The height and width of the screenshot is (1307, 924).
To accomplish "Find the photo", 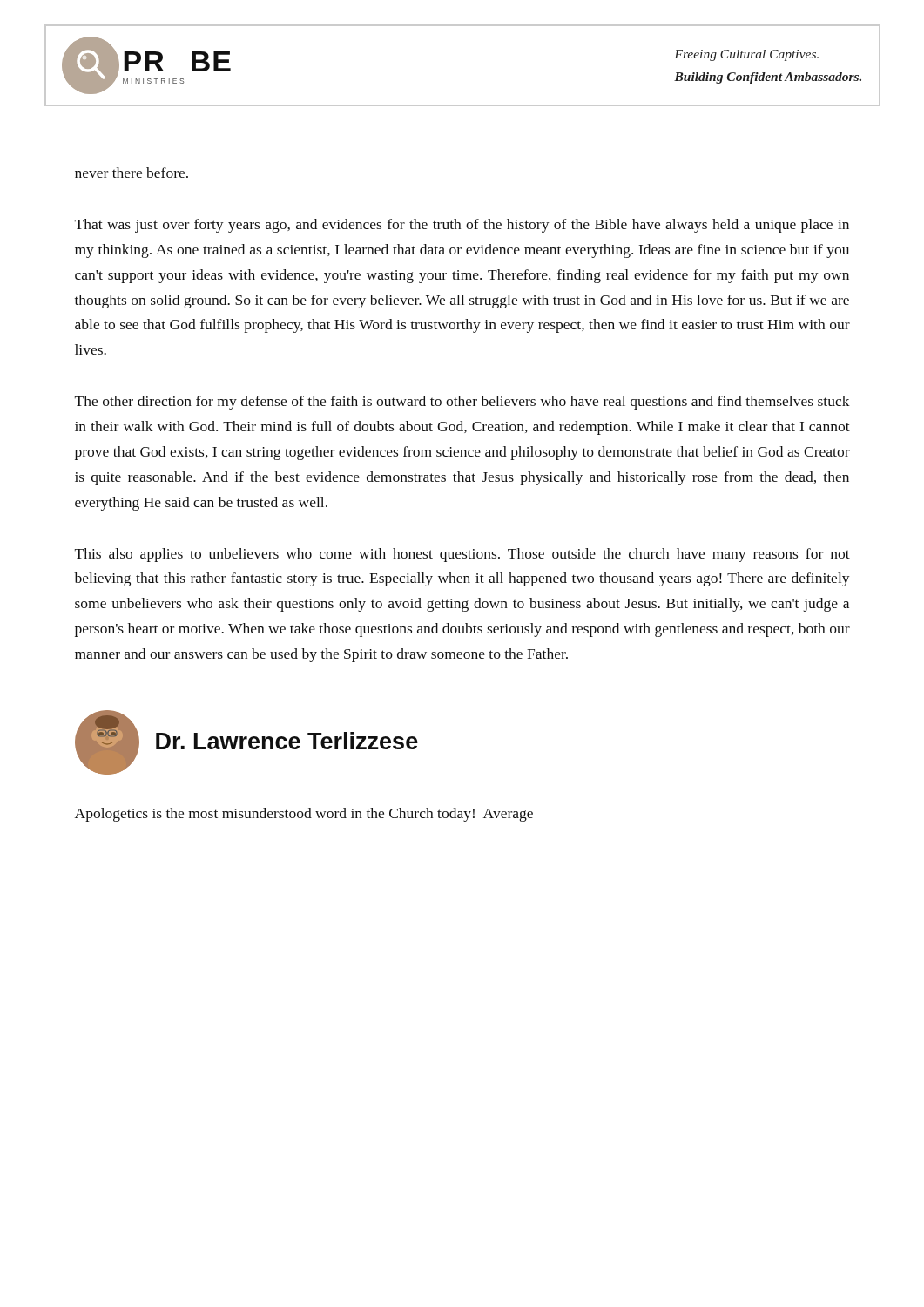I will click(107, 742).
